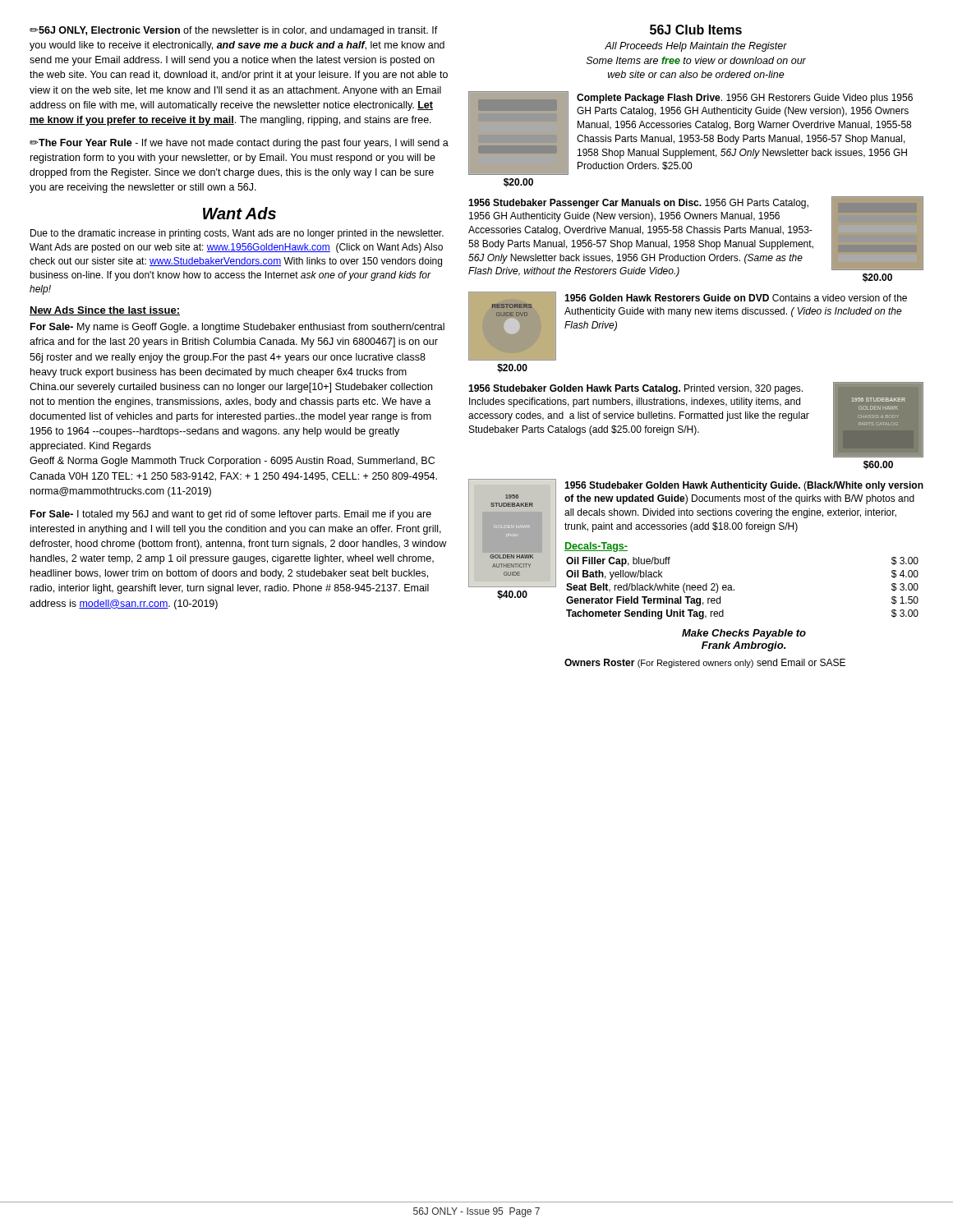Click on the element starting "✏The Four Year Rule"
This screenshot has height=1232, width=953.
[x=239, y=165]
